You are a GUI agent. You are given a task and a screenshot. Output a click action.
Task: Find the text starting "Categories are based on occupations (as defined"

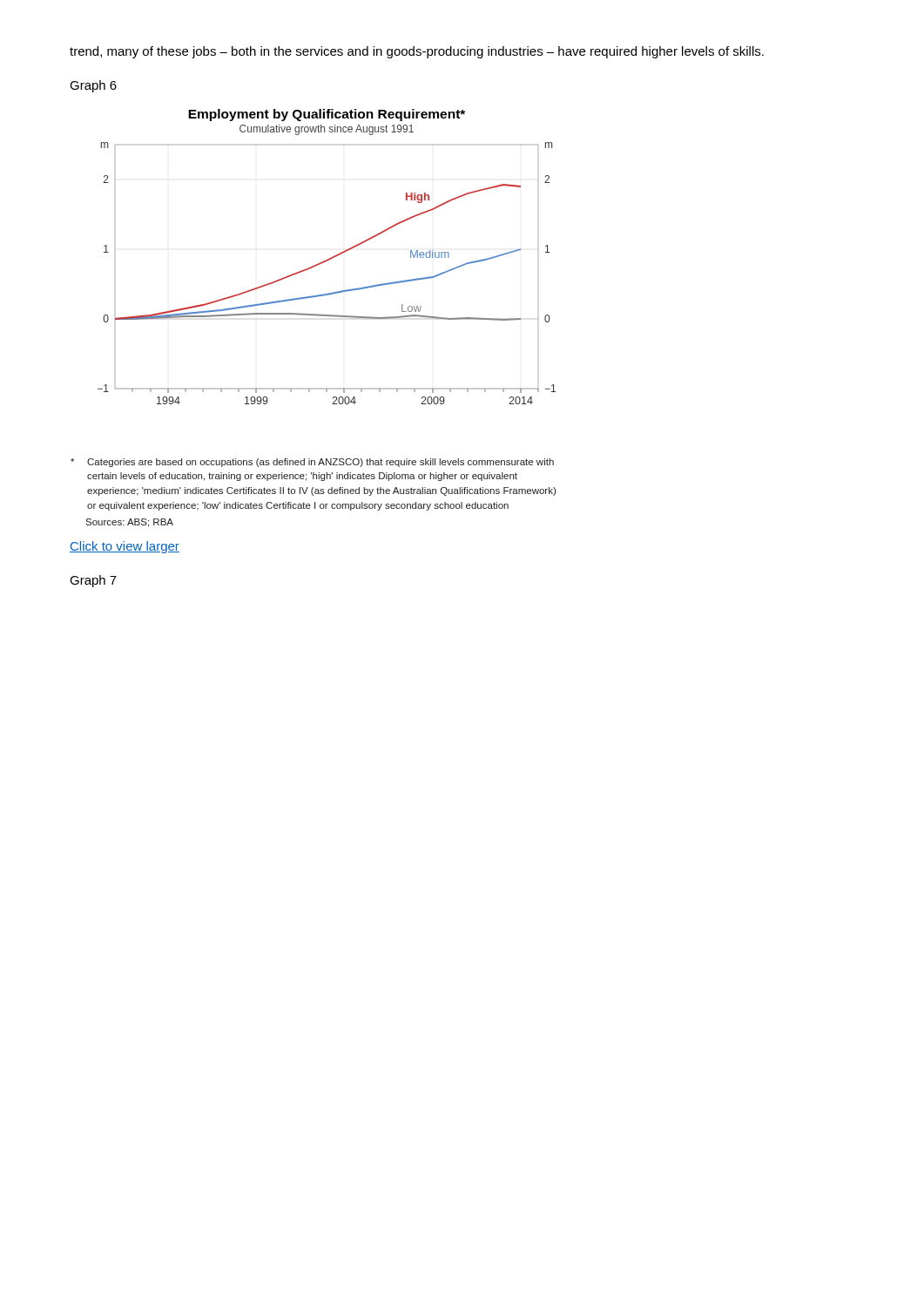[462, 492]
